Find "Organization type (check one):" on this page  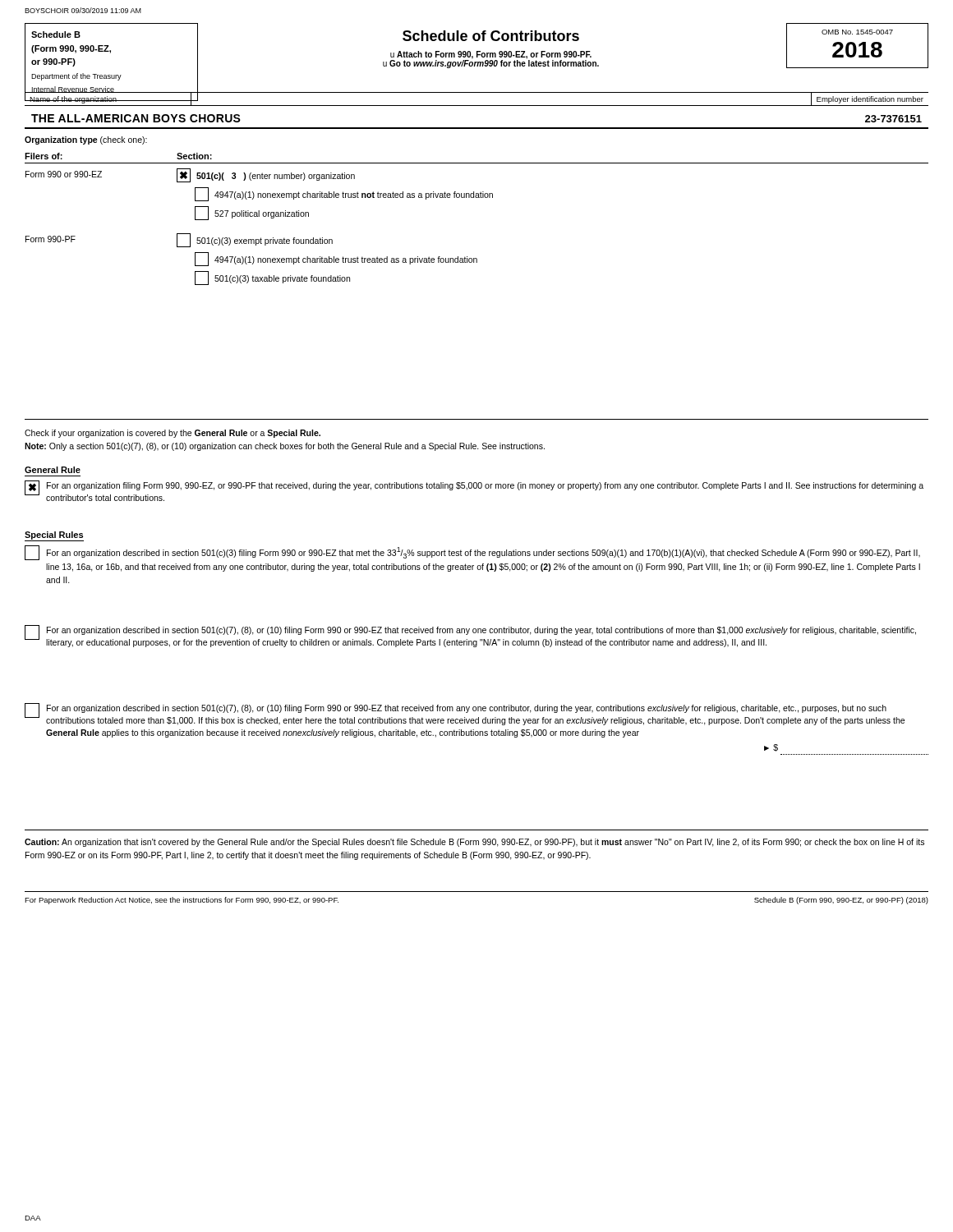tap(86, 140)
